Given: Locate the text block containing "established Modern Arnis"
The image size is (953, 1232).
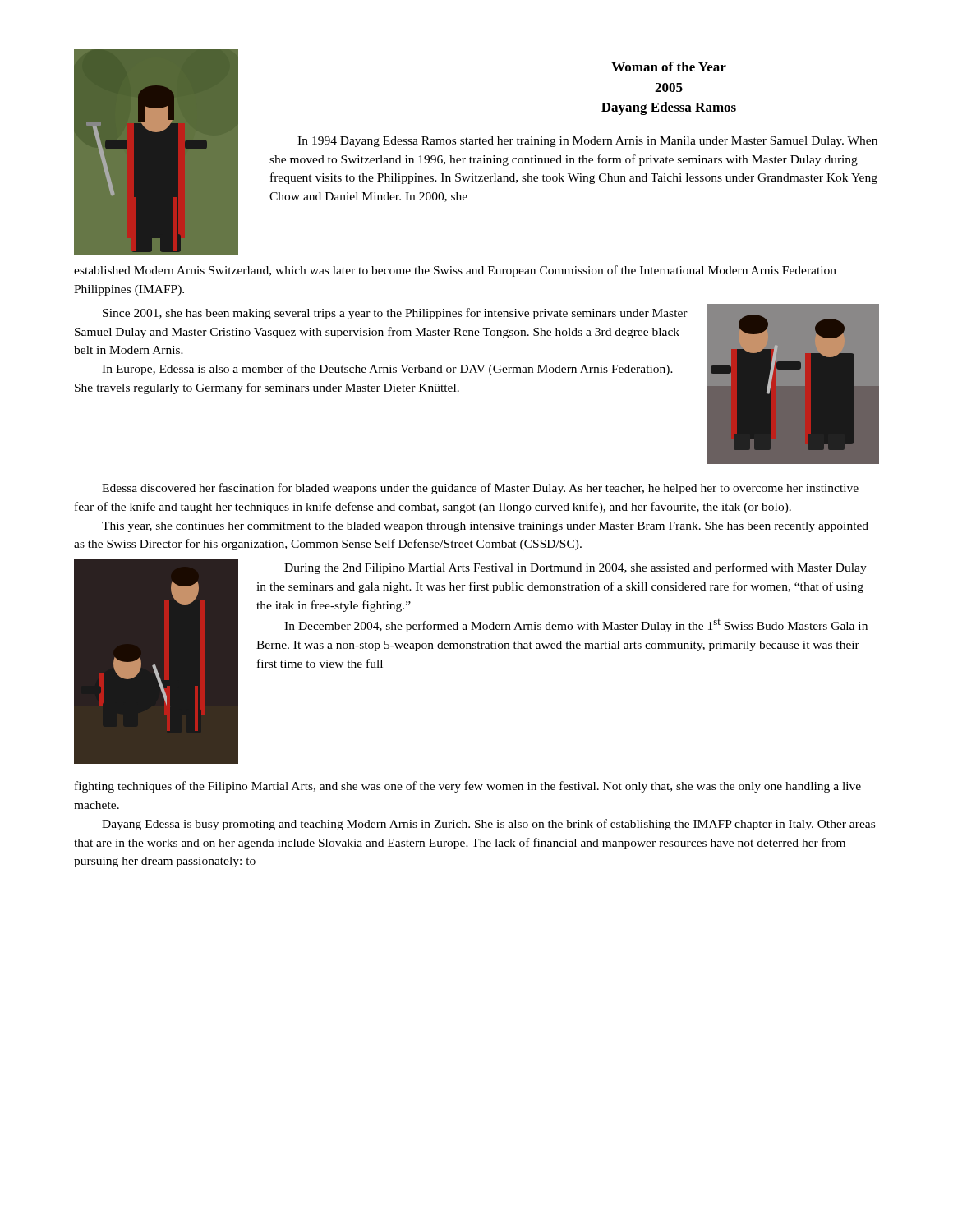Looking at the screenshot, I should click(x=476, y=280).
